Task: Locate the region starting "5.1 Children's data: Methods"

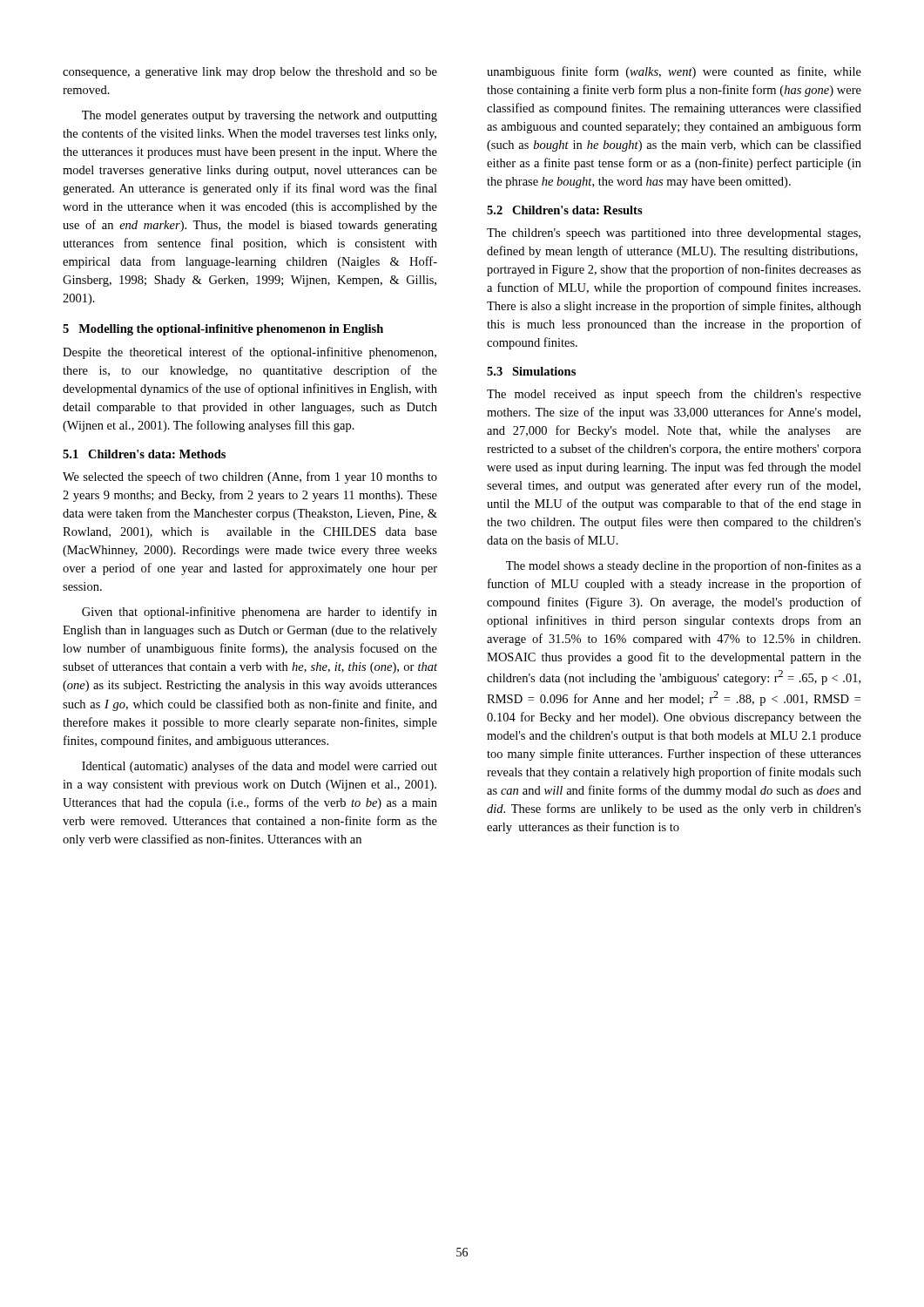Action: coord(144,454)
